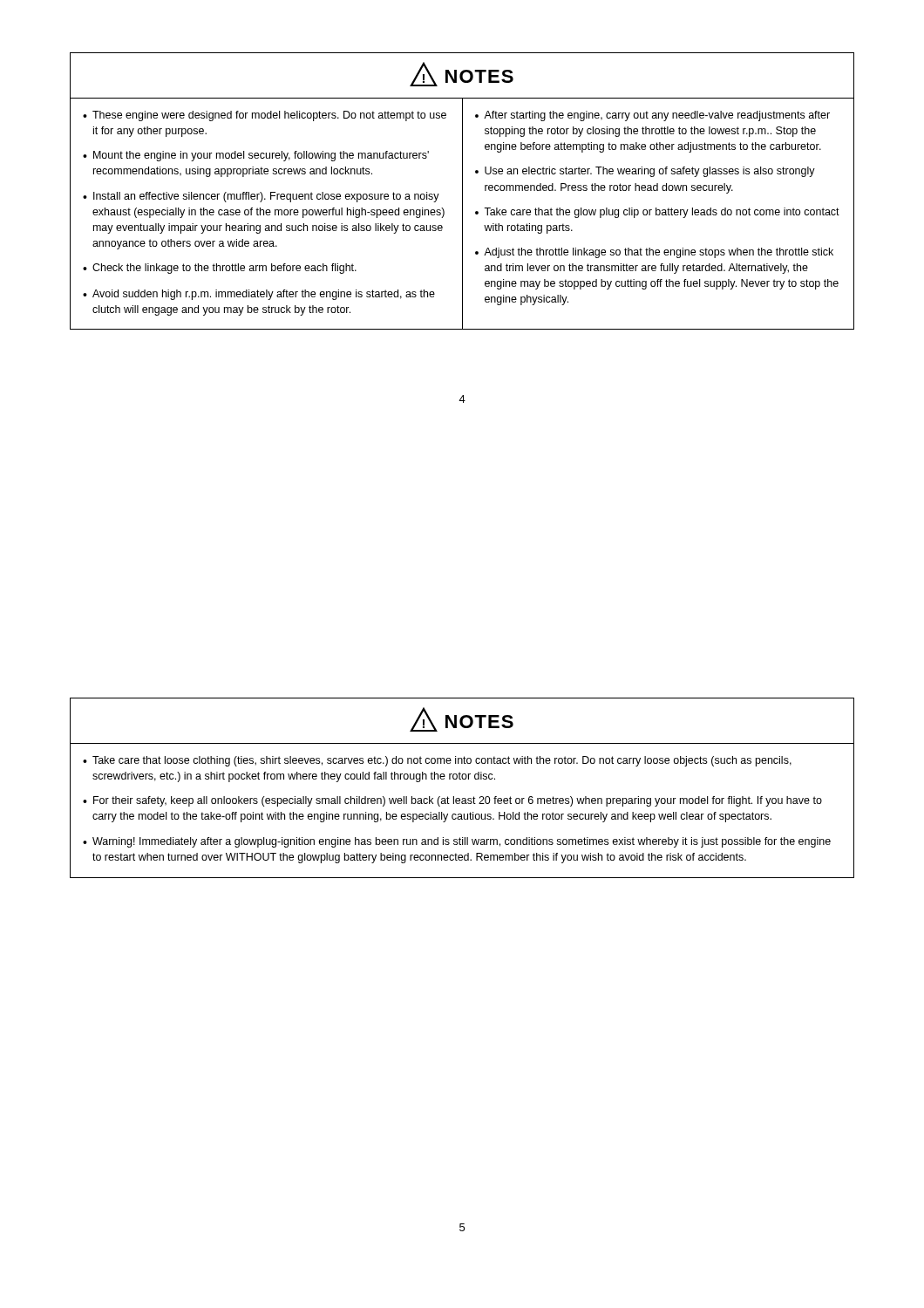Point to the block beginning "Take care that the glow"

(x=662, y=219)
